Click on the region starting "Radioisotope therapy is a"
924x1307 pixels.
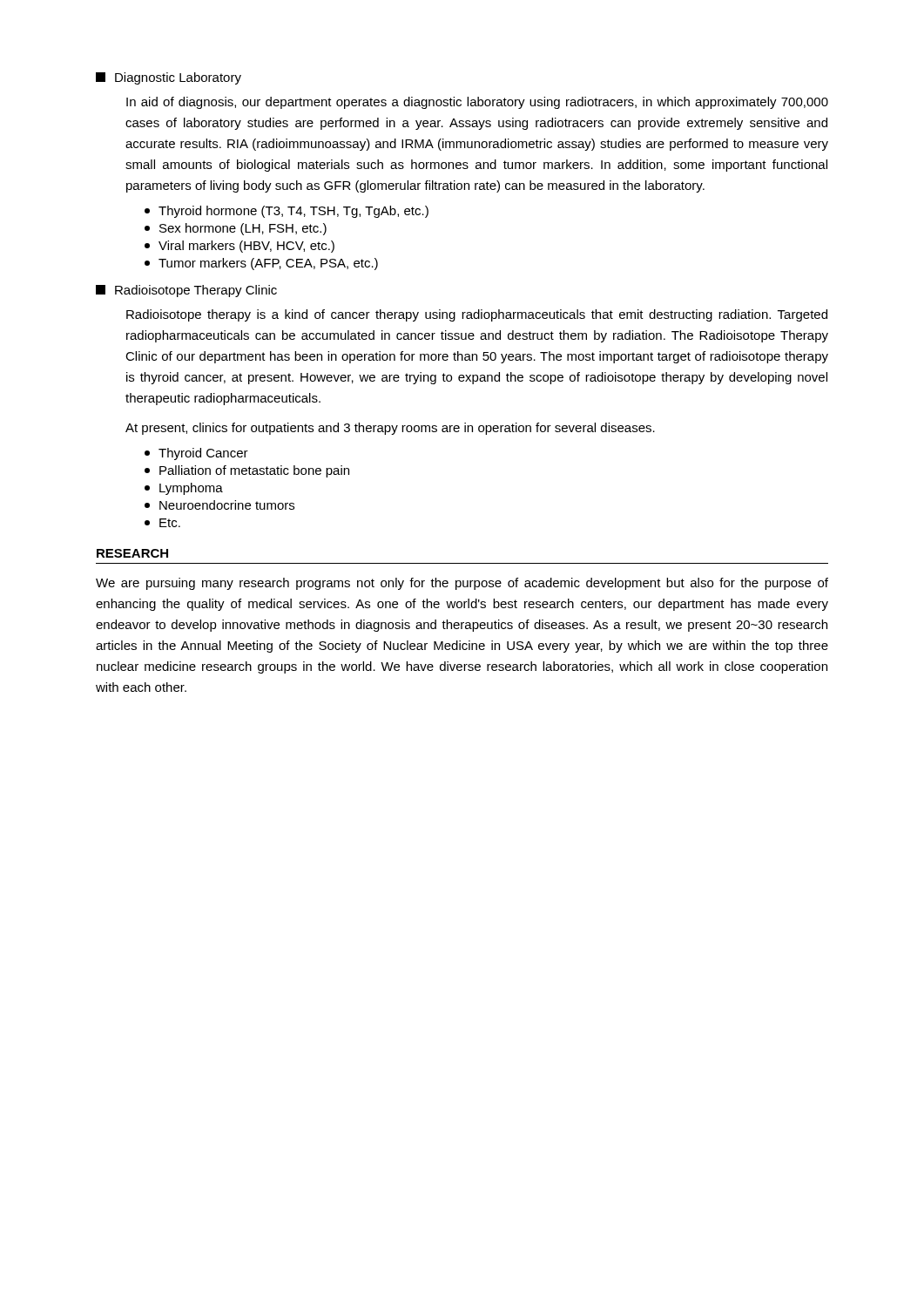pos(477,356)
